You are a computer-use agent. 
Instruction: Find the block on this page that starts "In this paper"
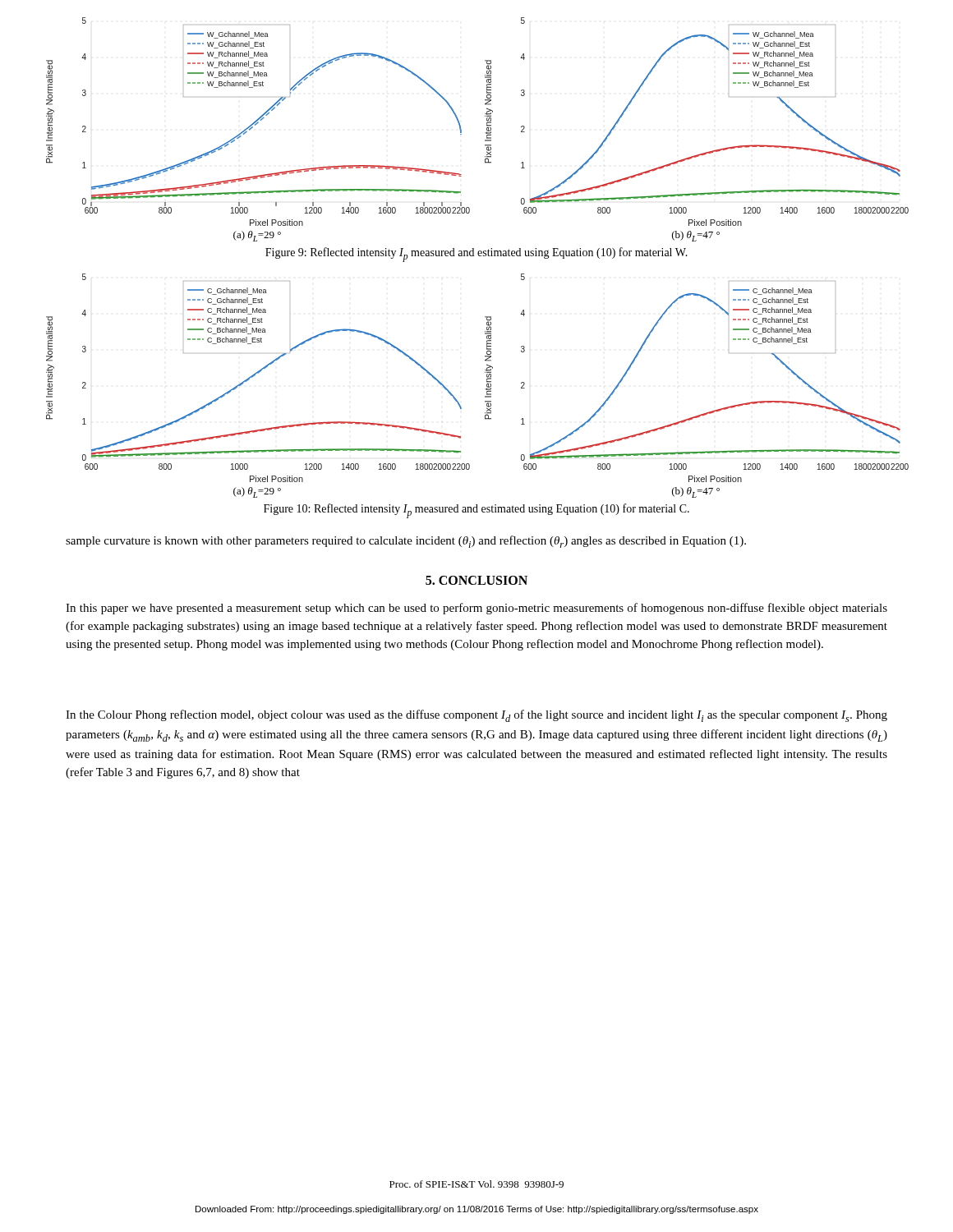[476, 626]
